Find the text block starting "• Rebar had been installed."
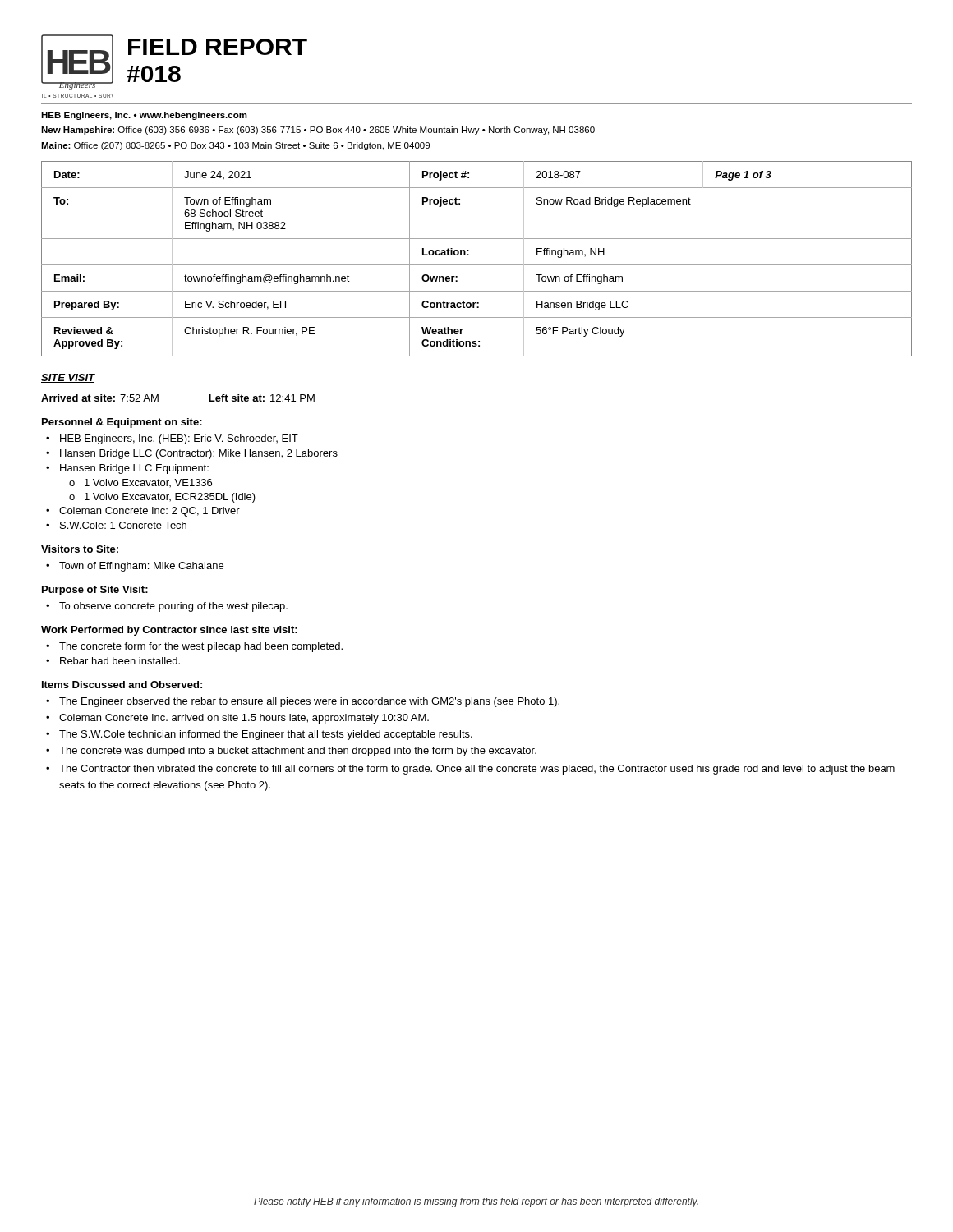The height and width of the screenshot is (1232, 953). 120,661
